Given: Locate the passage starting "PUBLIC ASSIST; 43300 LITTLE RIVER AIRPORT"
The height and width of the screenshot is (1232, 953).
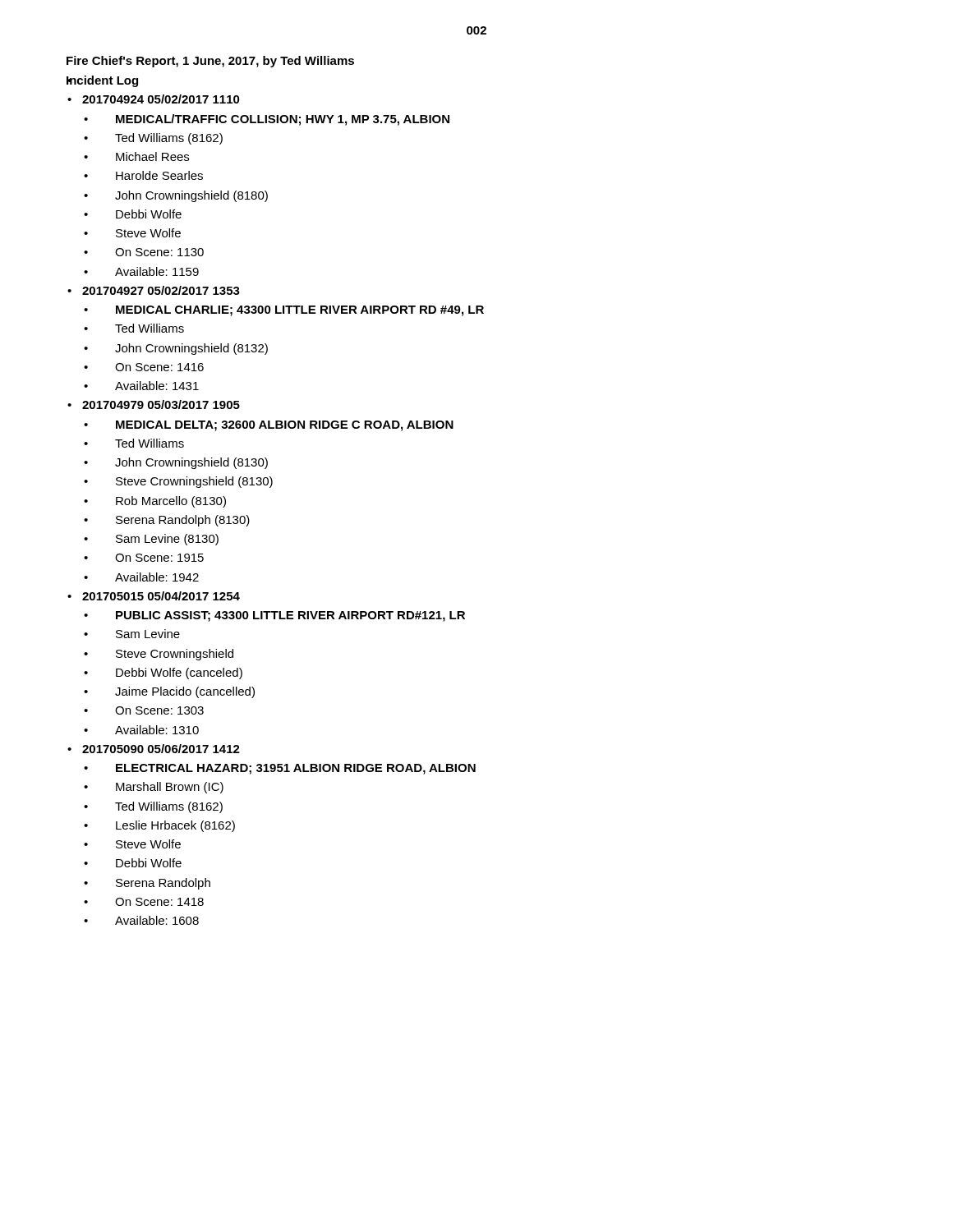Looking at the screenshot, I should (x=290, y=615).
